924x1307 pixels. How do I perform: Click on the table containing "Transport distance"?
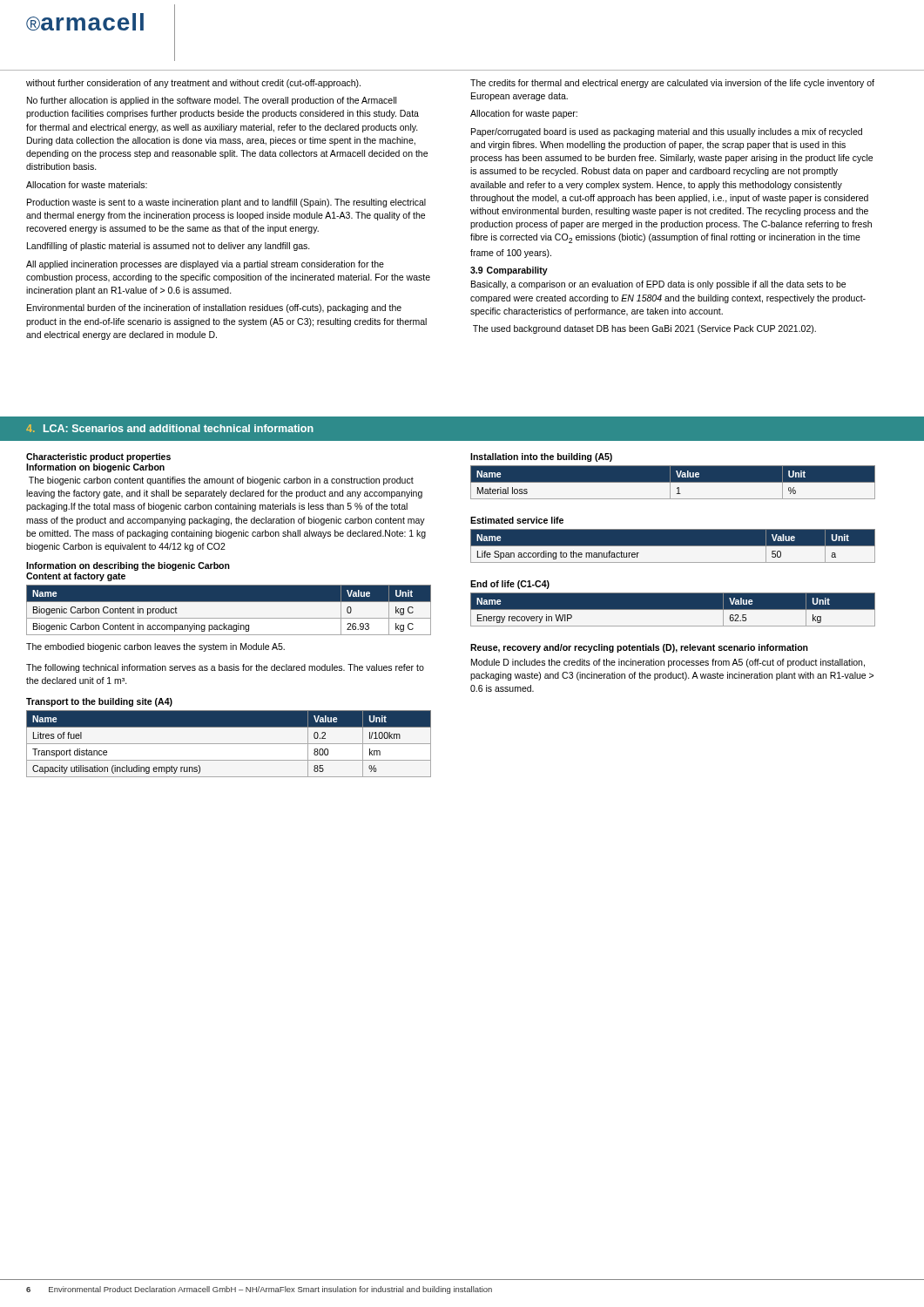point(229,744)
